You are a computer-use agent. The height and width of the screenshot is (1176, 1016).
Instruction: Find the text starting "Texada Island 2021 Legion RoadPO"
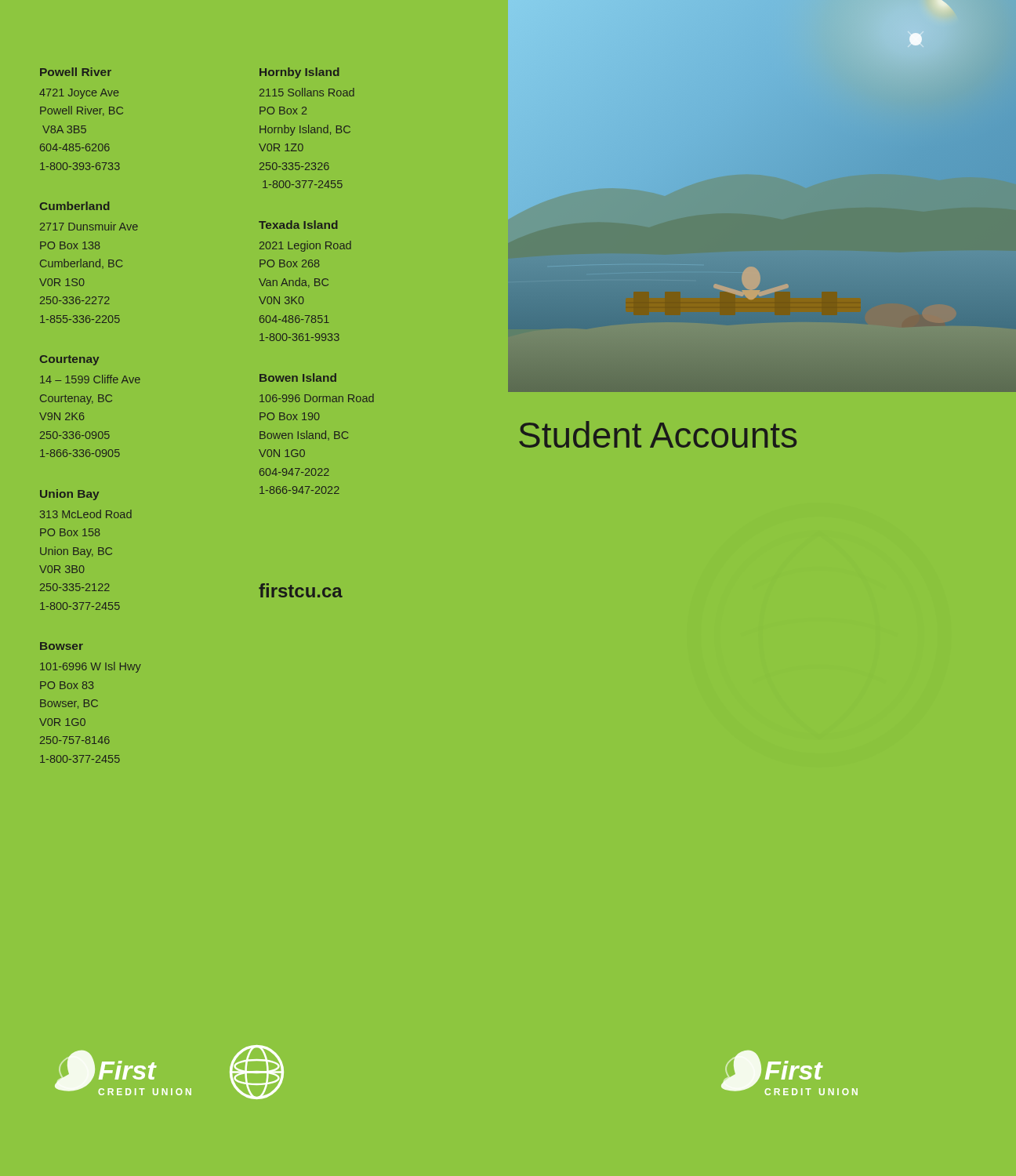tap(298, 225)
